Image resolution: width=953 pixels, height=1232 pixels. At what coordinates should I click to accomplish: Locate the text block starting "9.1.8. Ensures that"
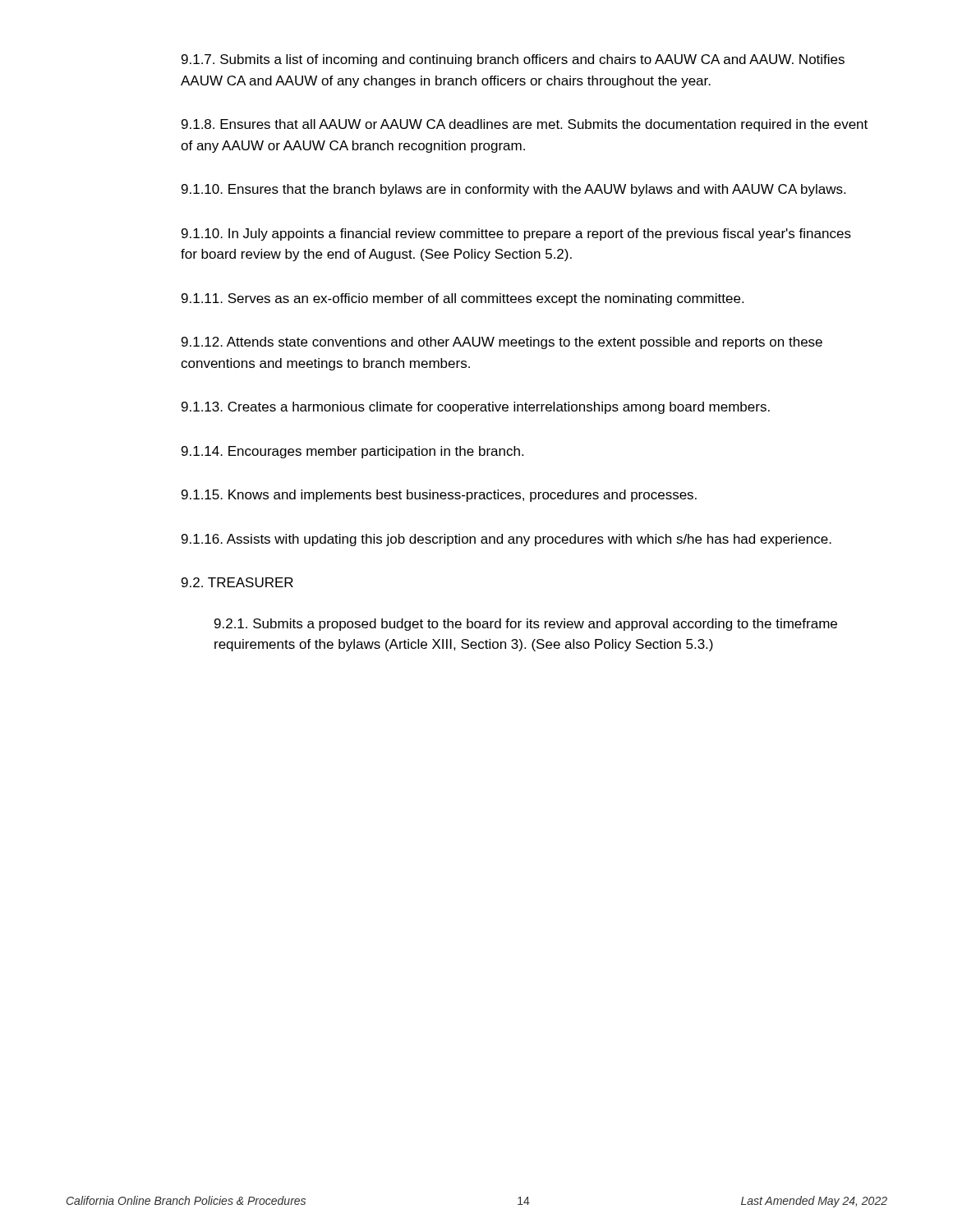coord(524,135)
